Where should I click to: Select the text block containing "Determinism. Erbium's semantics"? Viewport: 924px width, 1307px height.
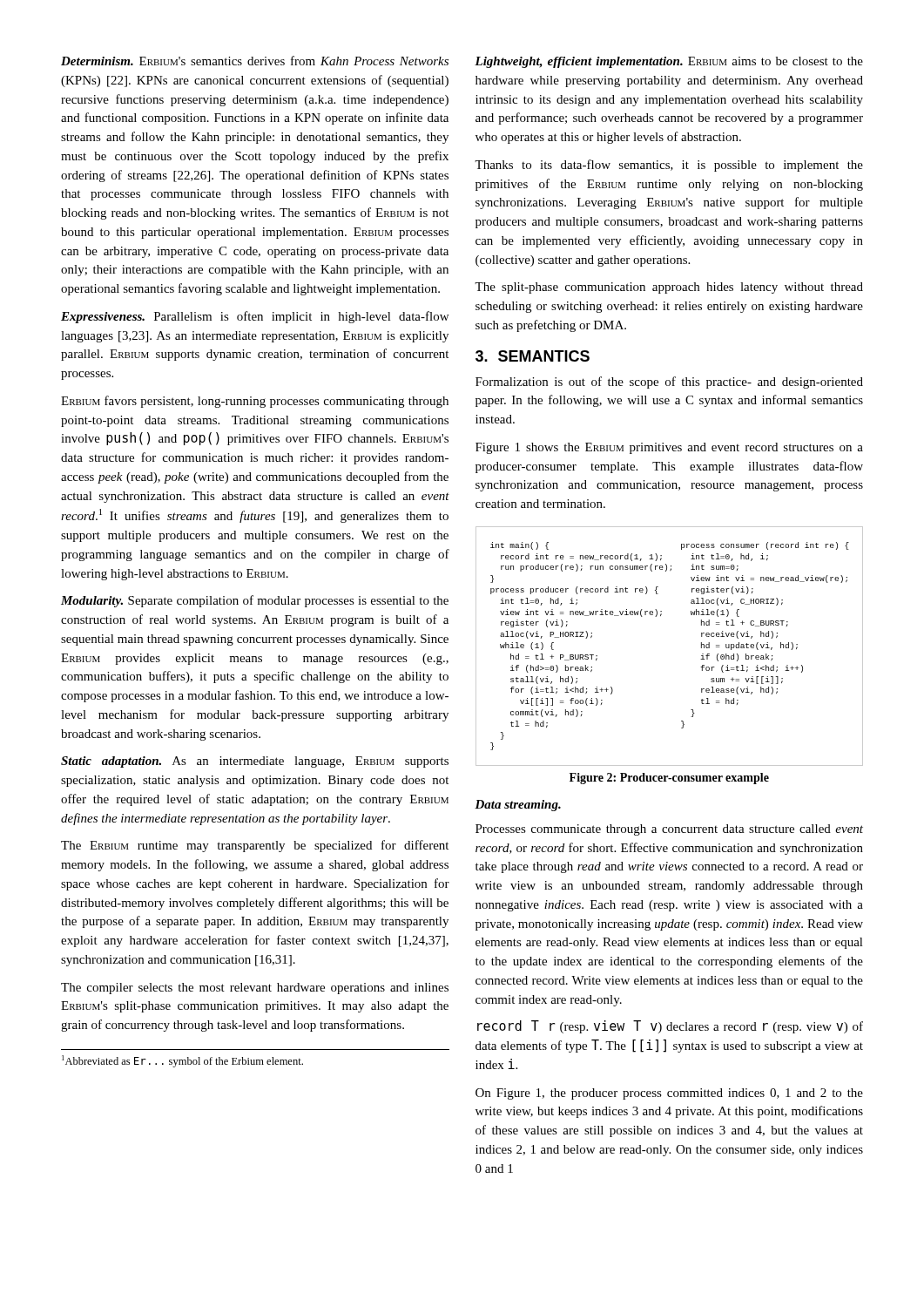click(x=255, y=175)
